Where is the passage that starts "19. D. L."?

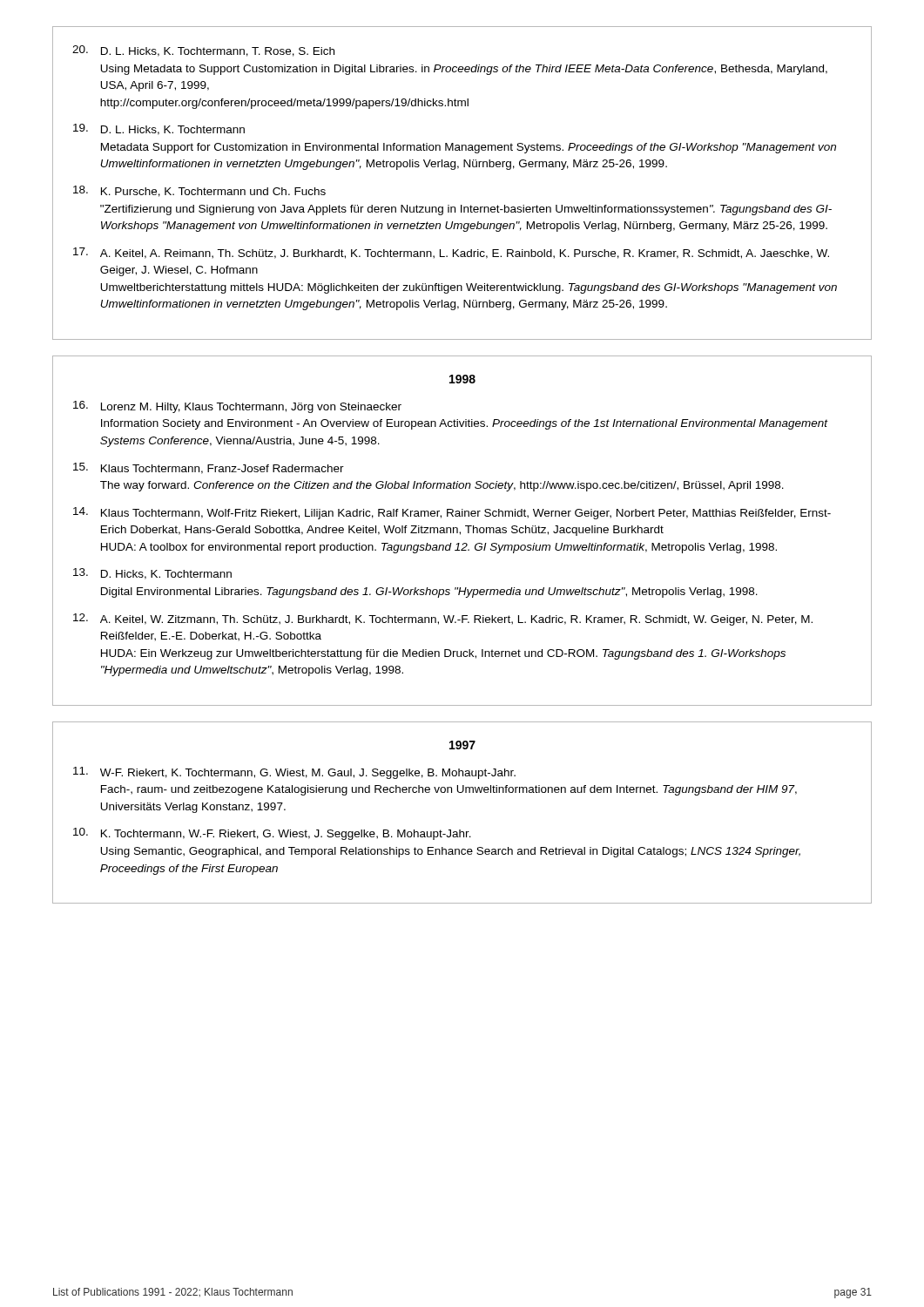pyautogui.click(x=460, y=147)
